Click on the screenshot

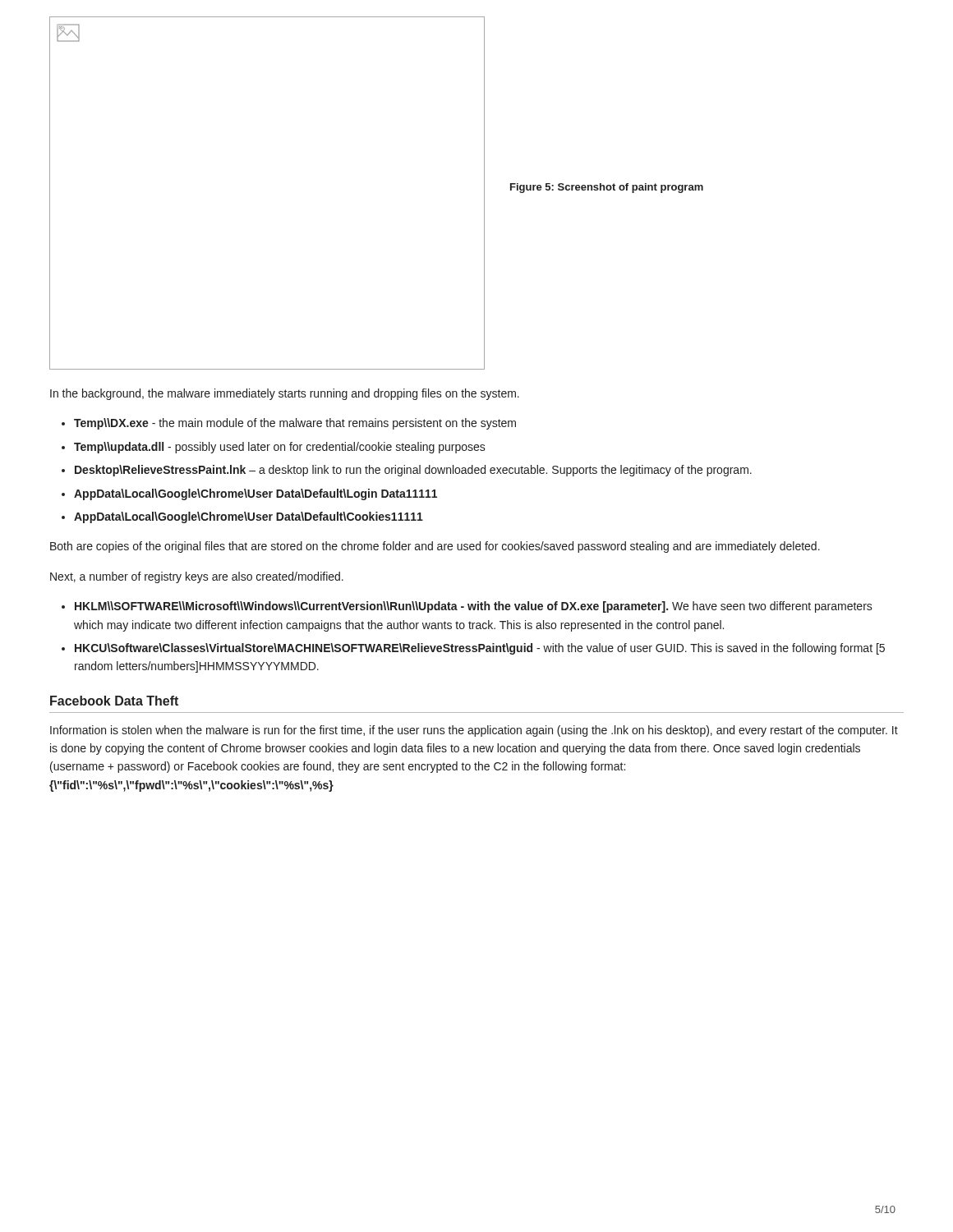point(267,193)
